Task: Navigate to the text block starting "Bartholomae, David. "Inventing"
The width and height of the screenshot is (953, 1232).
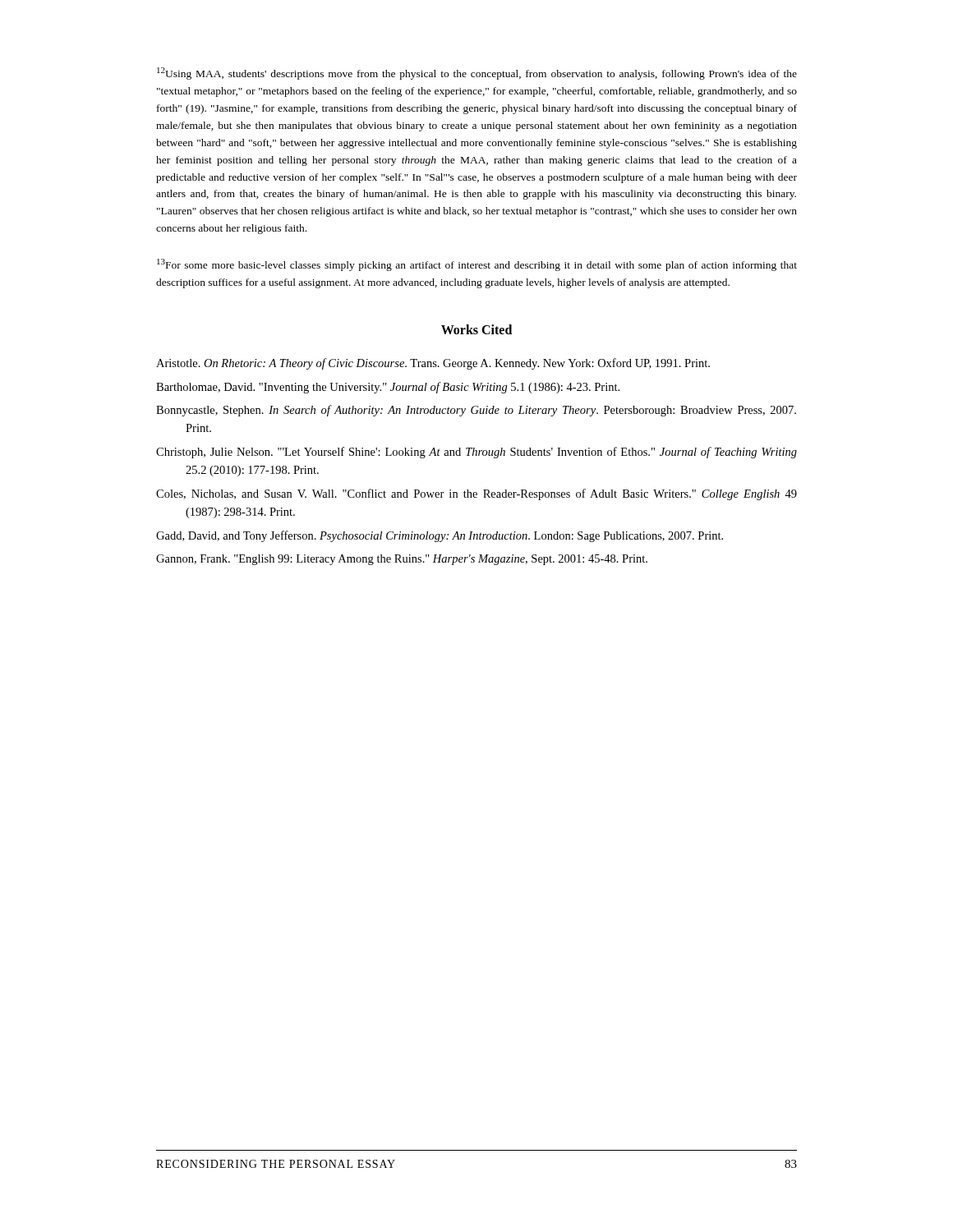Action: pos(388,386)
